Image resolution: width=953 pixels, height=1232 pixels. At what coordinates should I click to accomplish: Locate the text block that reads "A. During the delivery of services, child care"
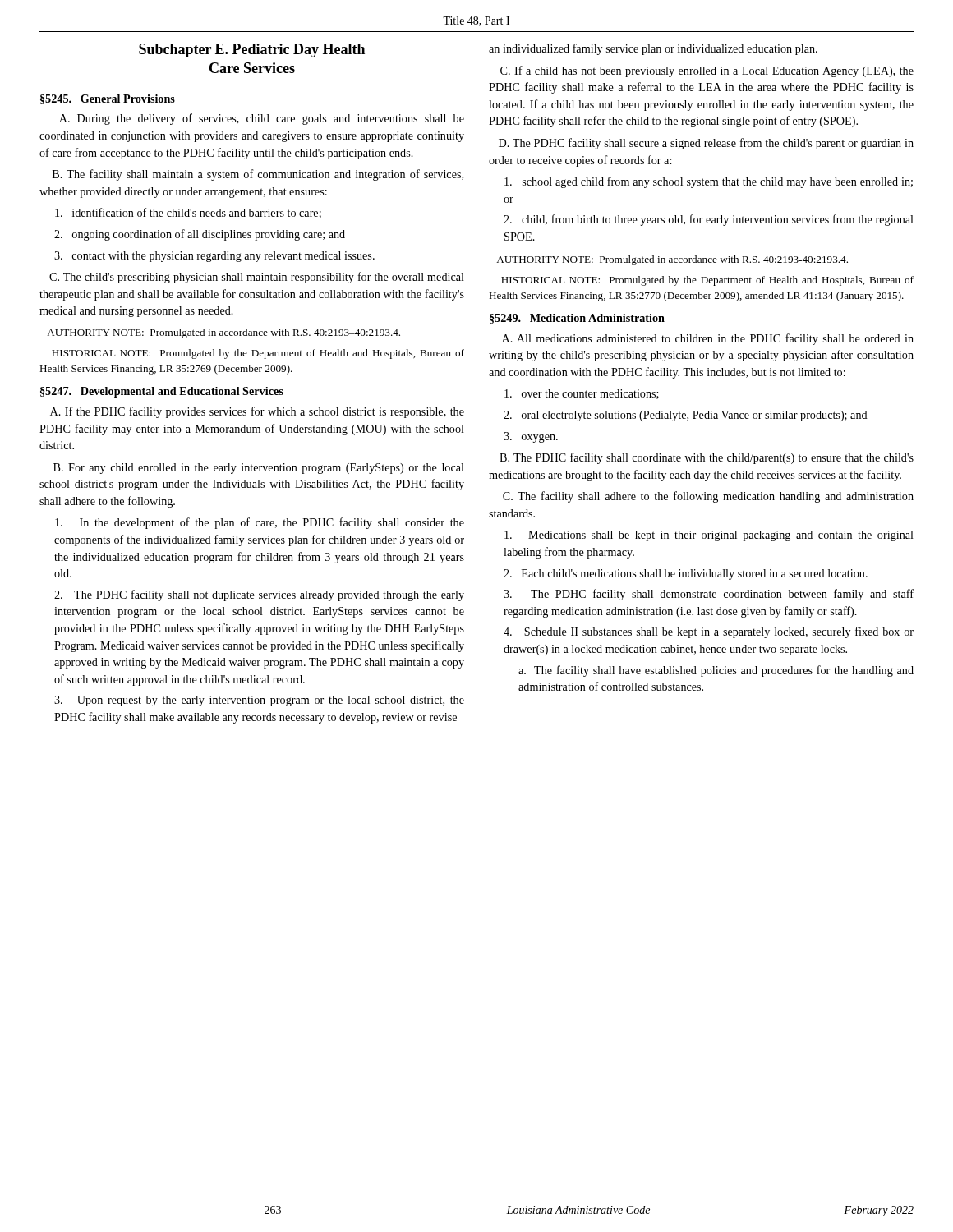click(252, 135)
